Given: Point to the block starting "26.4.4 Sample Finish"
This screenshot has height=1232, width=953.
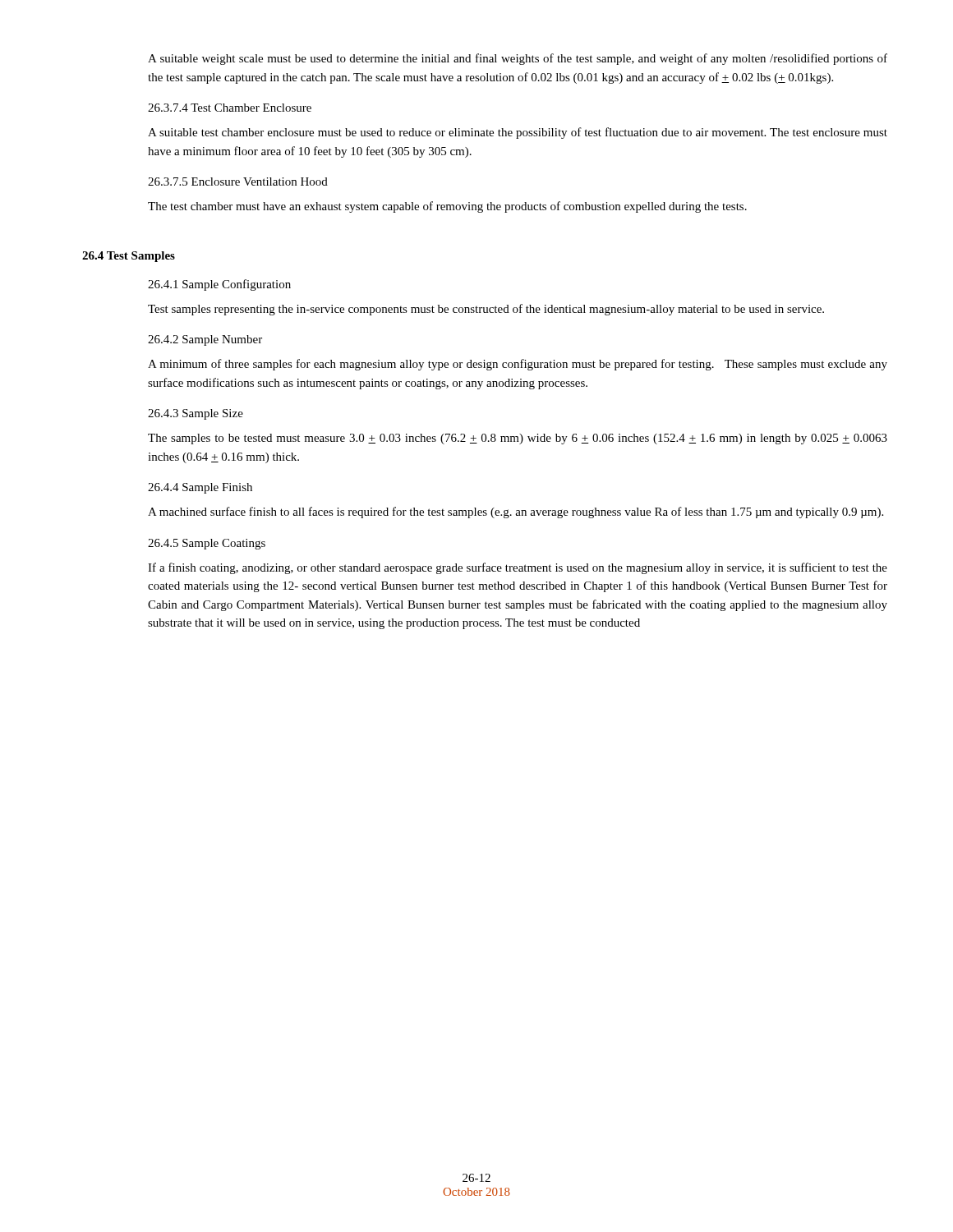Looking at the screenshot, I should pyautogui.click(x=200, y=487).
